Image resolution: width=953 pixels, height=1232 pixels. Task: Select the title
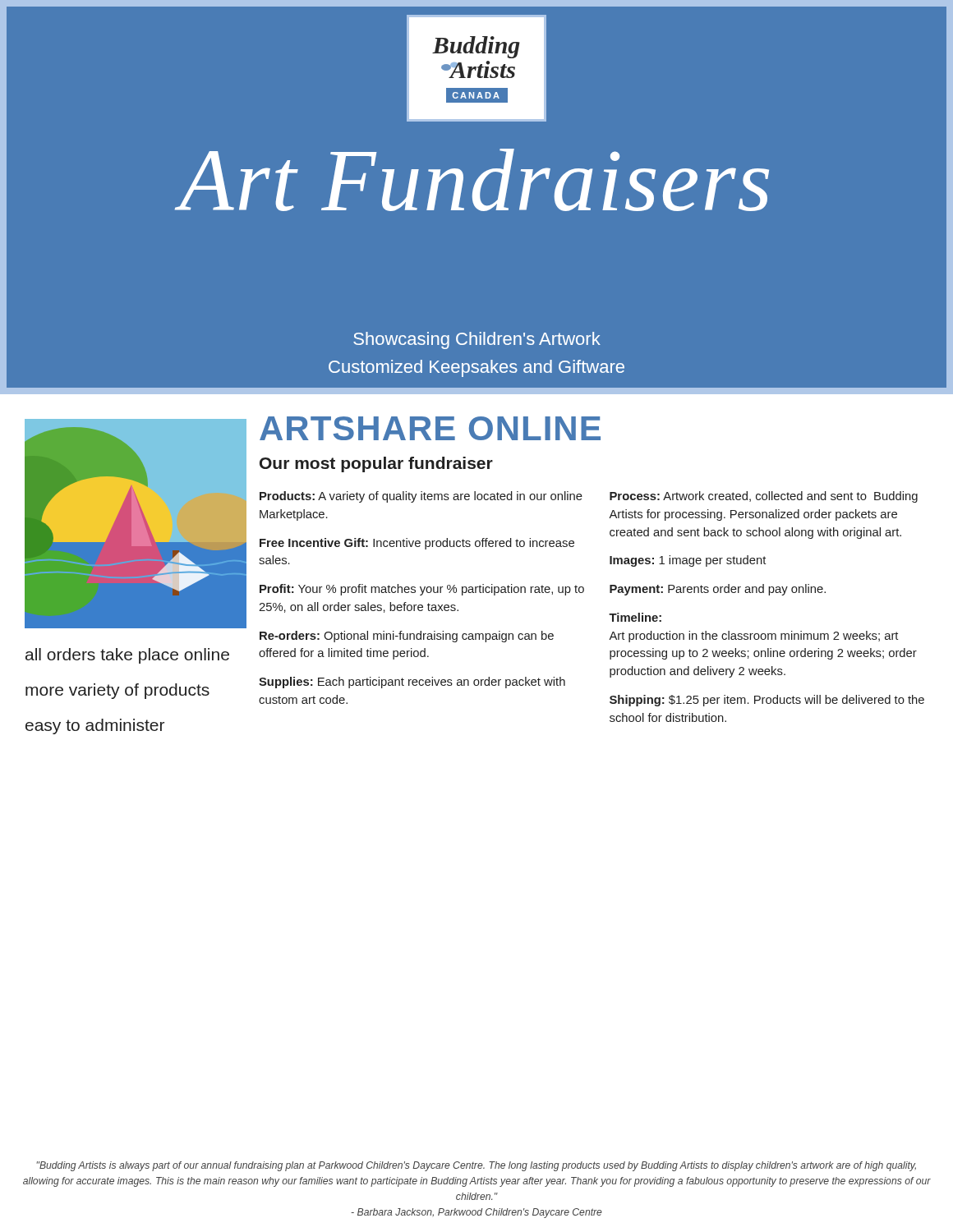point(476,180)
